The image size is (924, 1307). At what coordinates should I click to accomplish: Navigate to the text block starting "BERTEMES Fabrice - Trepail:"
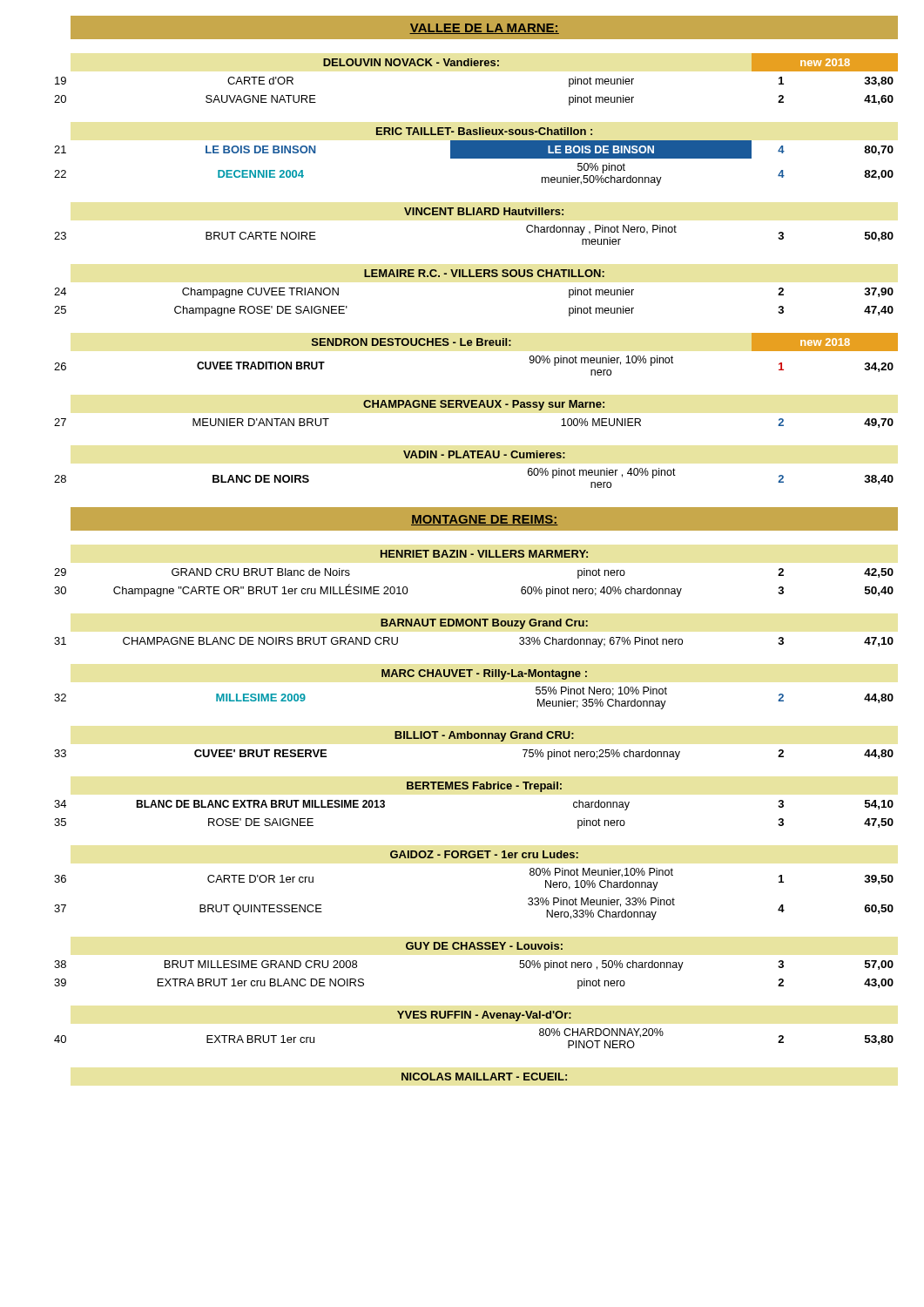(x=484, y=786)
